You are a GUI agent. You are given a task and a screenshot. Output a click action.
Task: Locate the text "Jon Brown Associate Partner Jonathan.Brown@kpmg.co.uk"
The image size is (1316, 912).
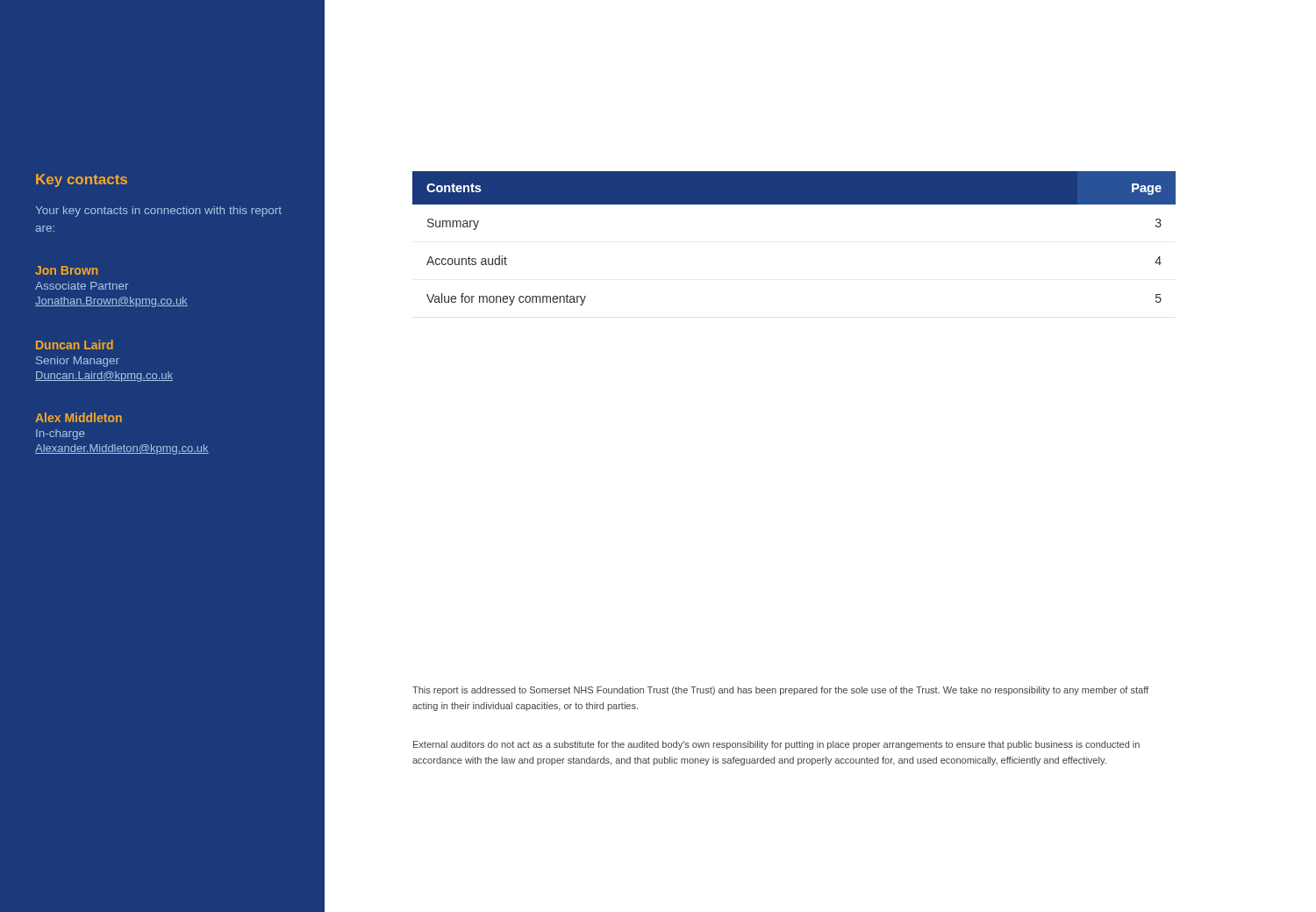[x=67, y=270]
